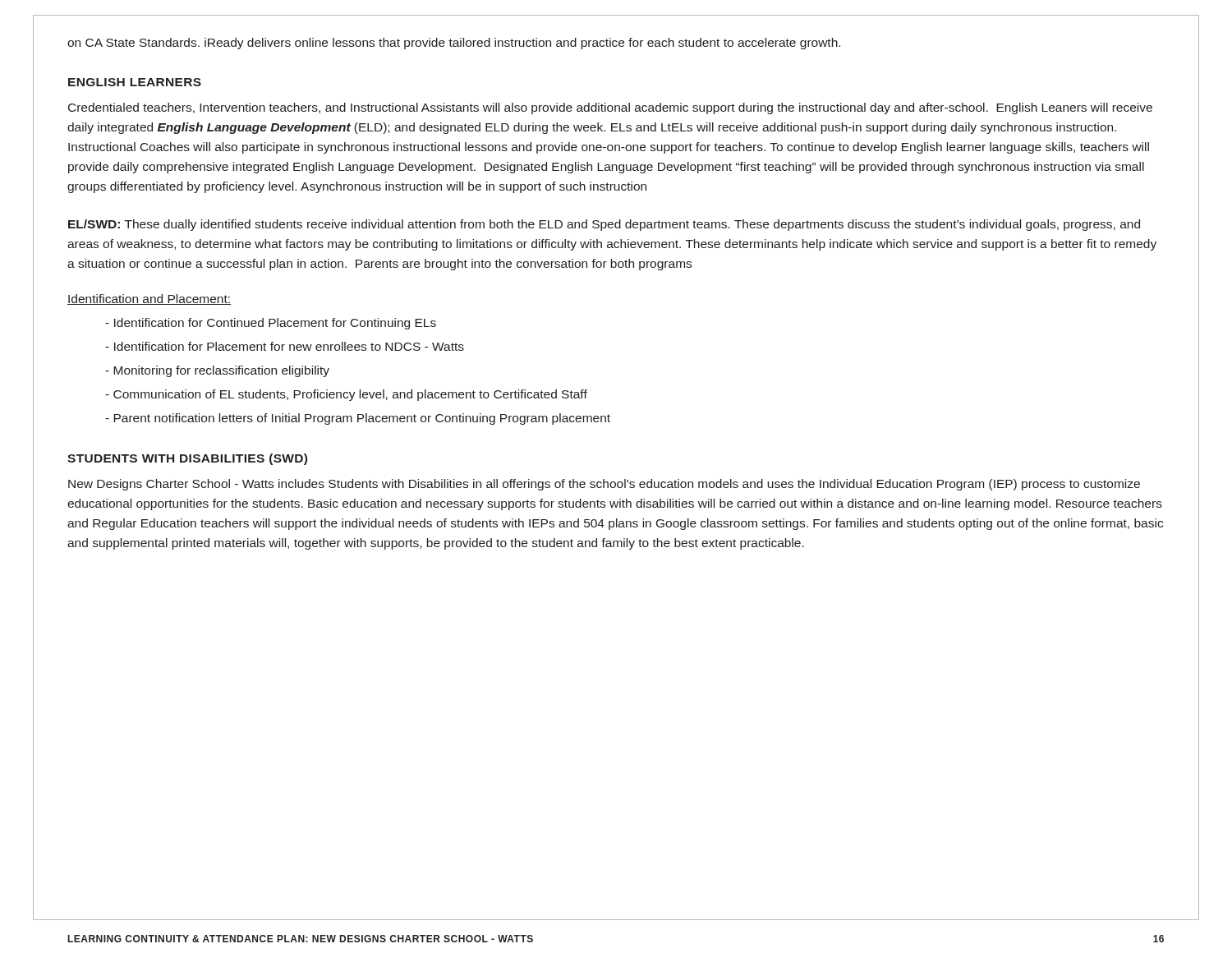
Task: Click on the text block starting "EL/SWD: These dually"
Action: tap(612, 244)
